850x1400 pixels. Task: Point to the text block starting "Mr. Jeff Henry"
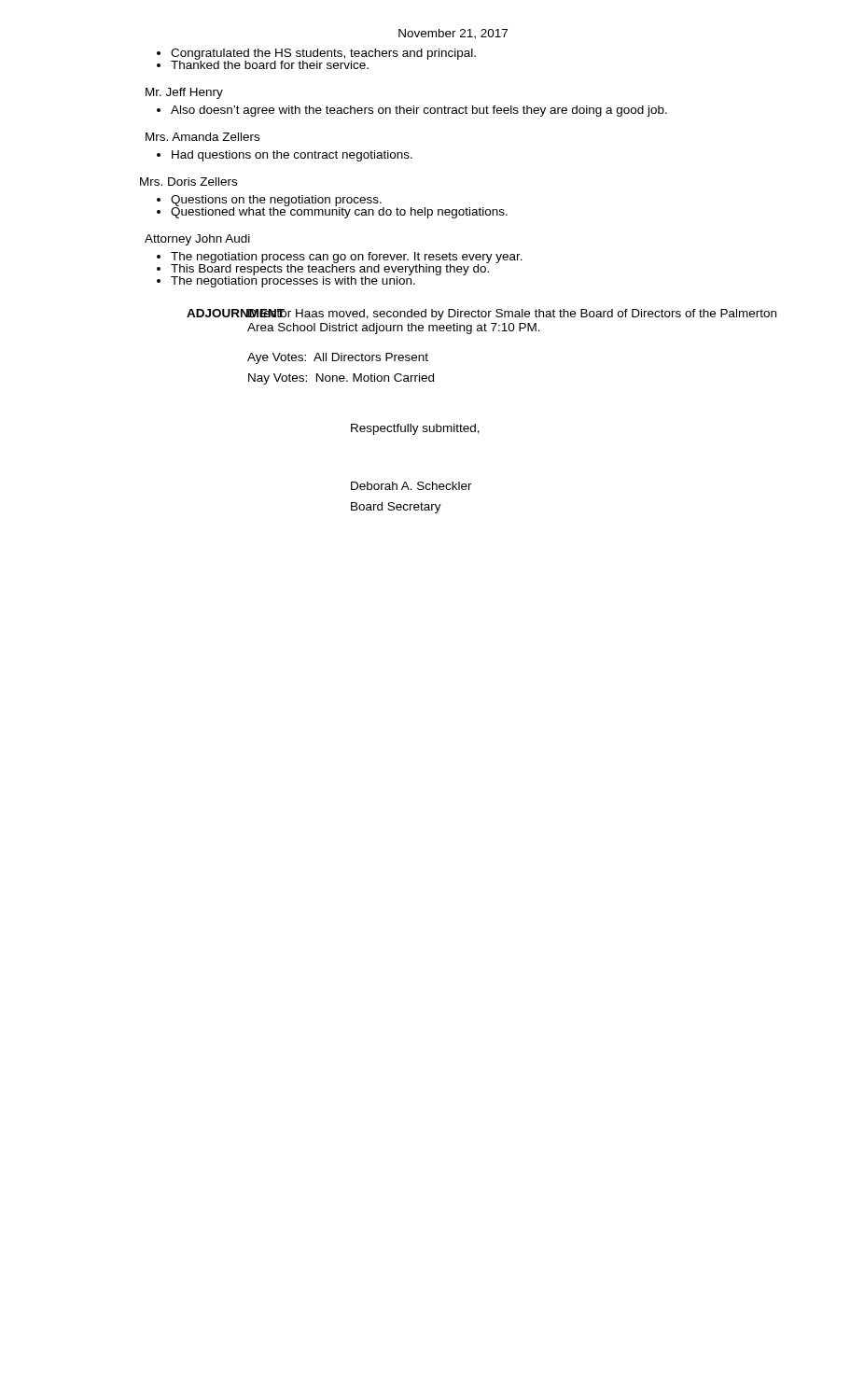tap(184, 92)
